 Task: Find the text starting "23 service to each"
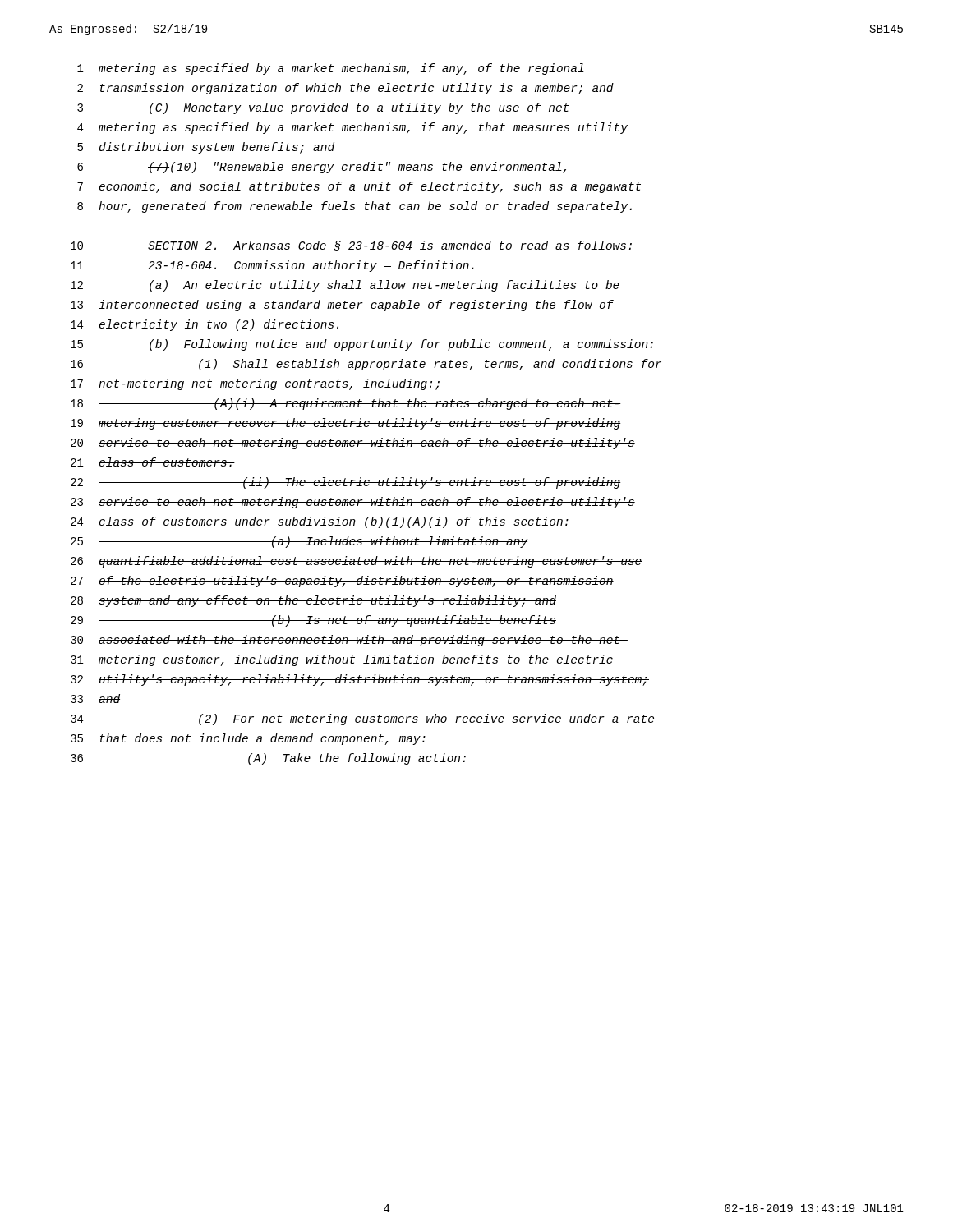[x=342, y=503]
